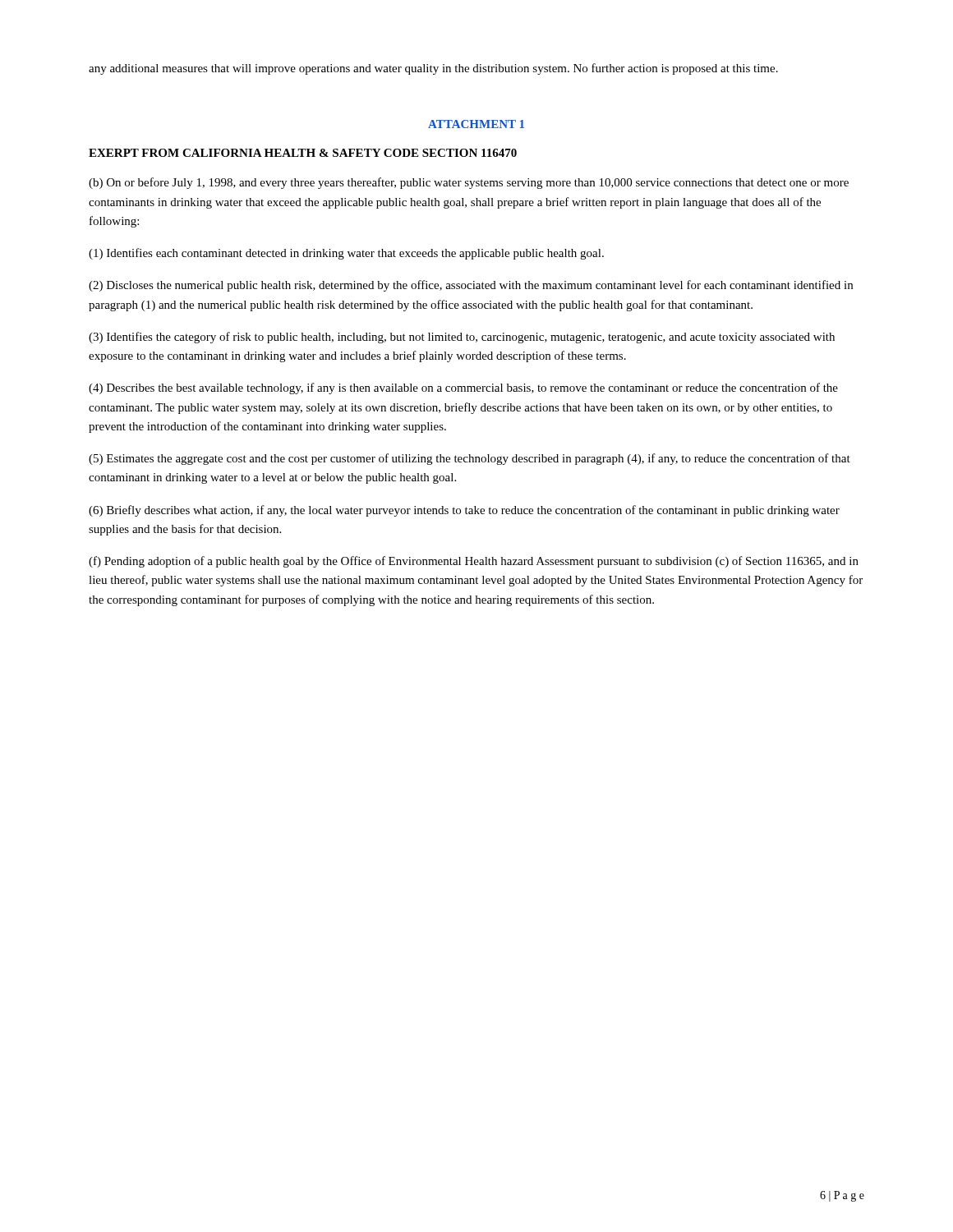Navigate to the region starting "EXERPT FROM CALIFORNIA HEALTH &"

[303, 153]
